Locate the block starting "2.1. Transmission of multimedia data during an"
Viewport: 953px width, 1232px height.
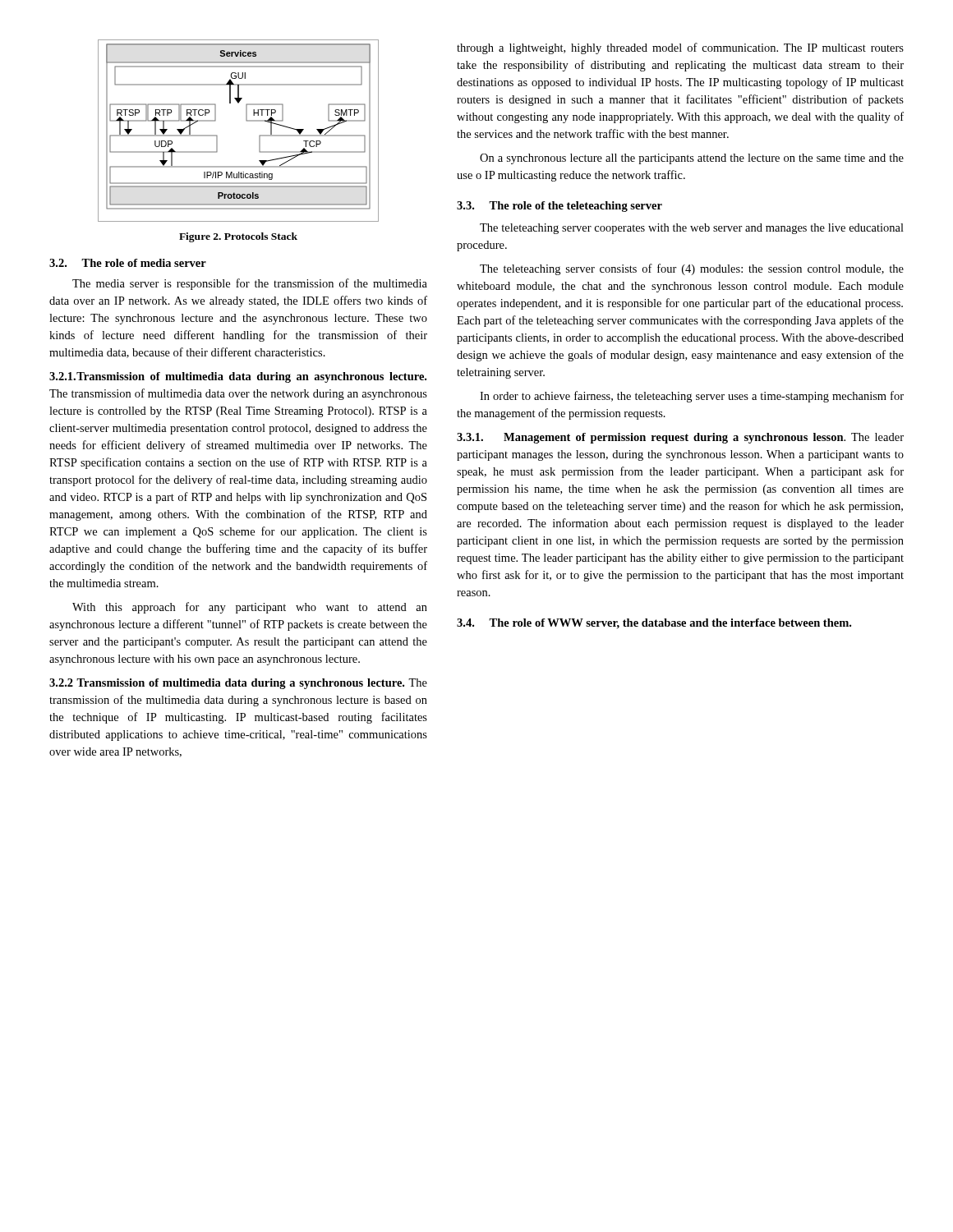coord(238,480)
